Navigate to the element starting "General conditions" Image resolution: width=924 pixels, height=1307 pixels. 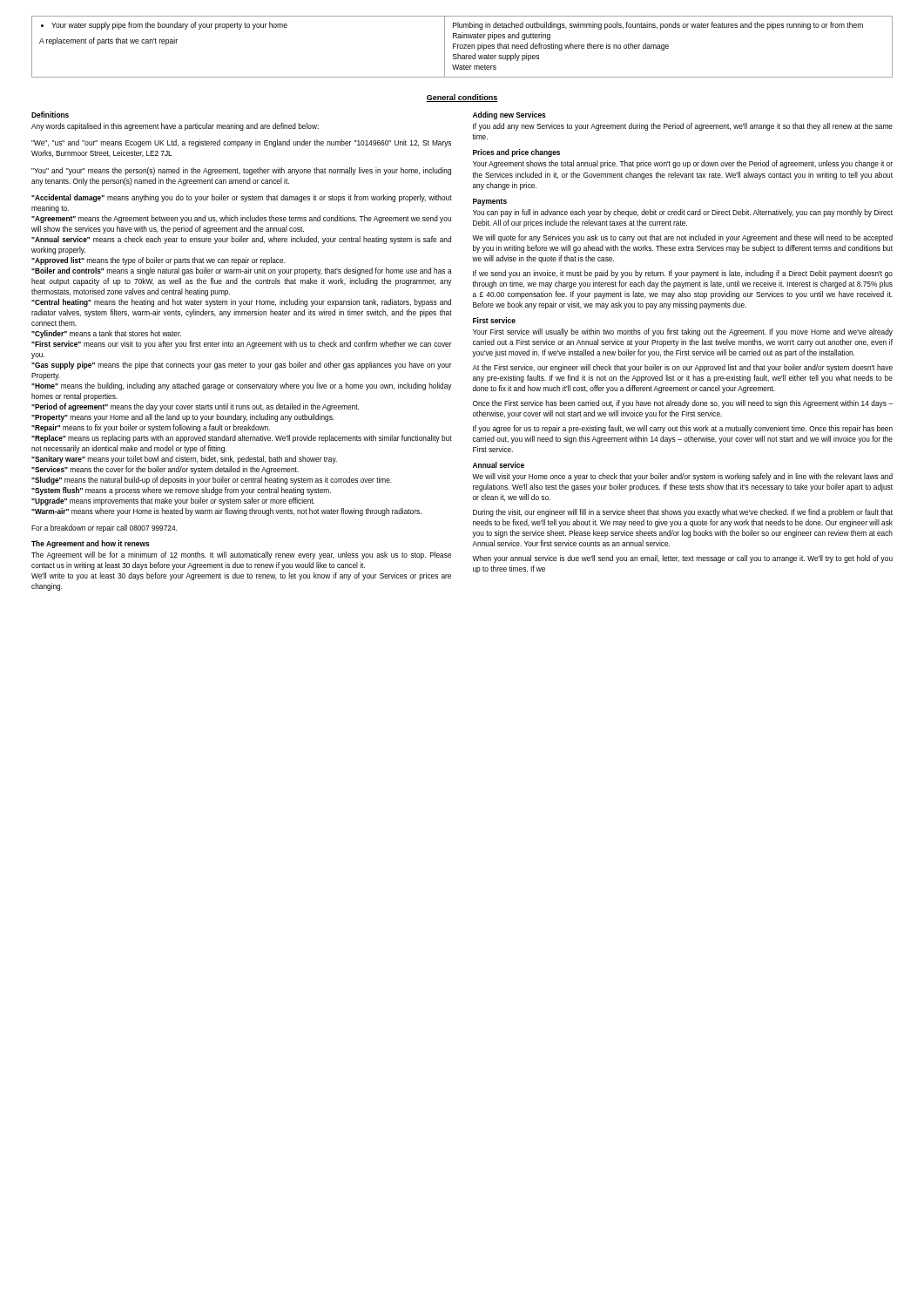click(x=462, y=98)
